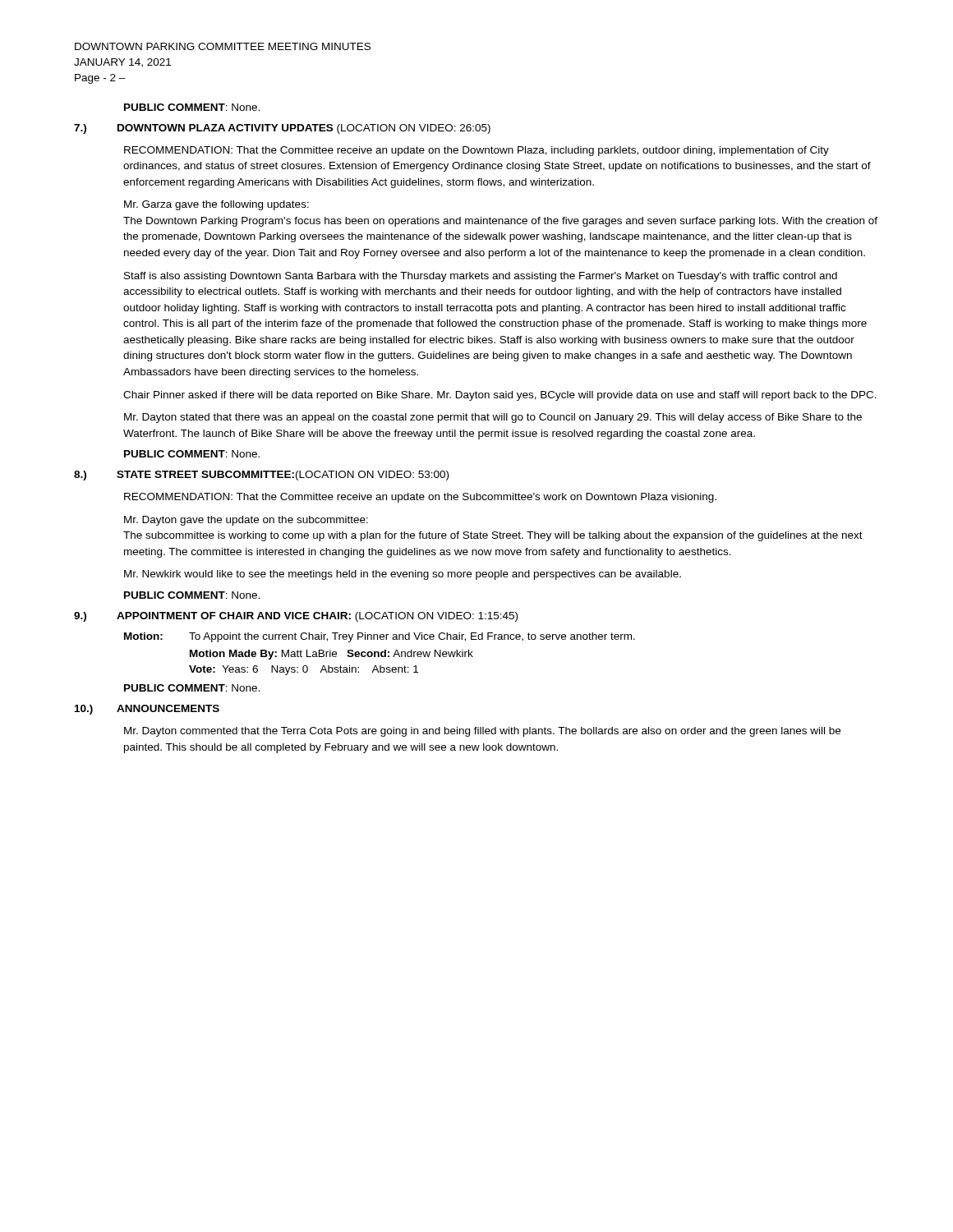The image size is (953, 1232).
Task: Click on the text block with the text "Mr. Newkirk would like"
Action: tap(501, 574)
